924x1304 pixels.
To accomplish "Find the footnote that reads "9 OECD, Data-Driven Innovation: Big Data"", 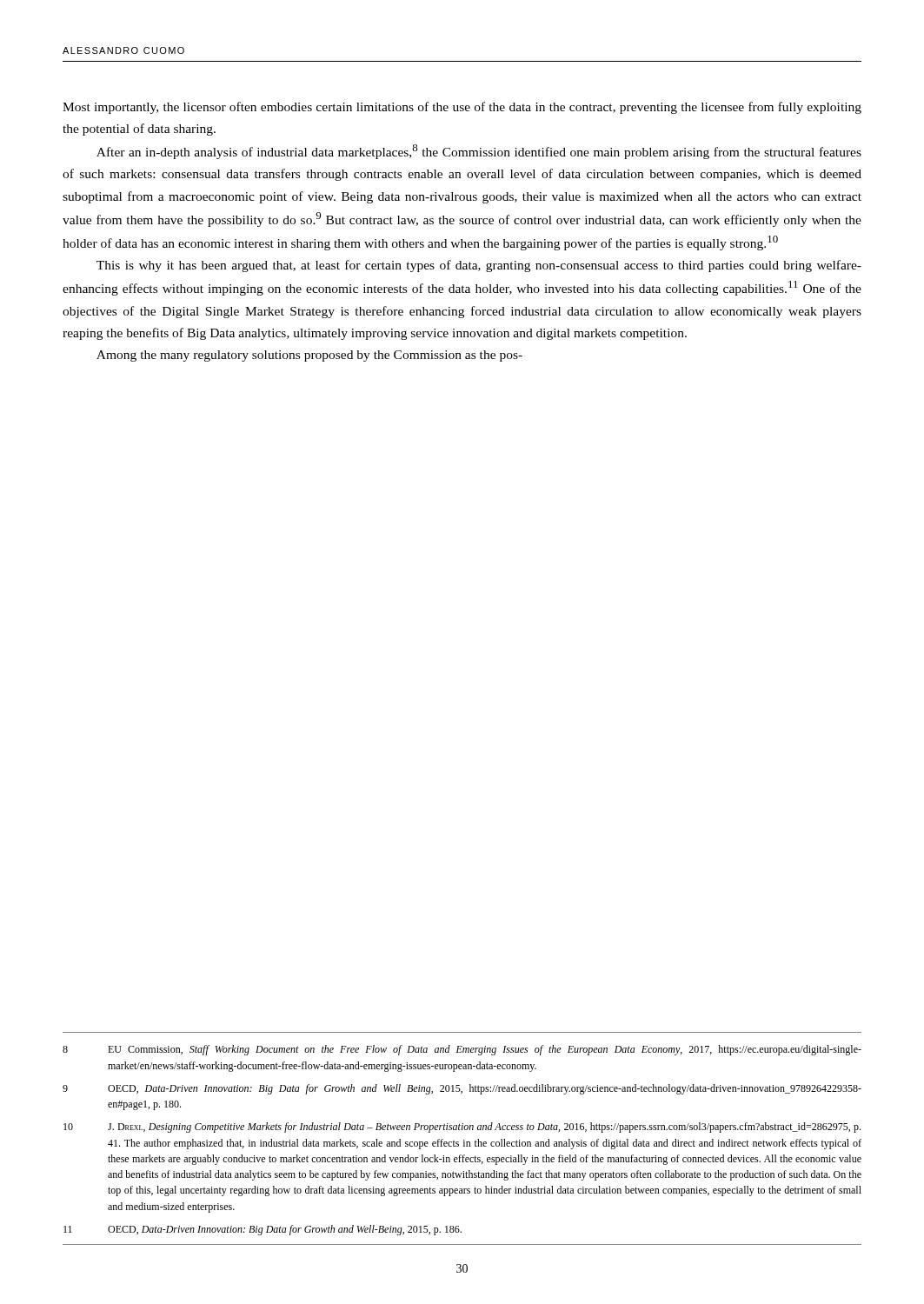I will (x=462, y=1096).
